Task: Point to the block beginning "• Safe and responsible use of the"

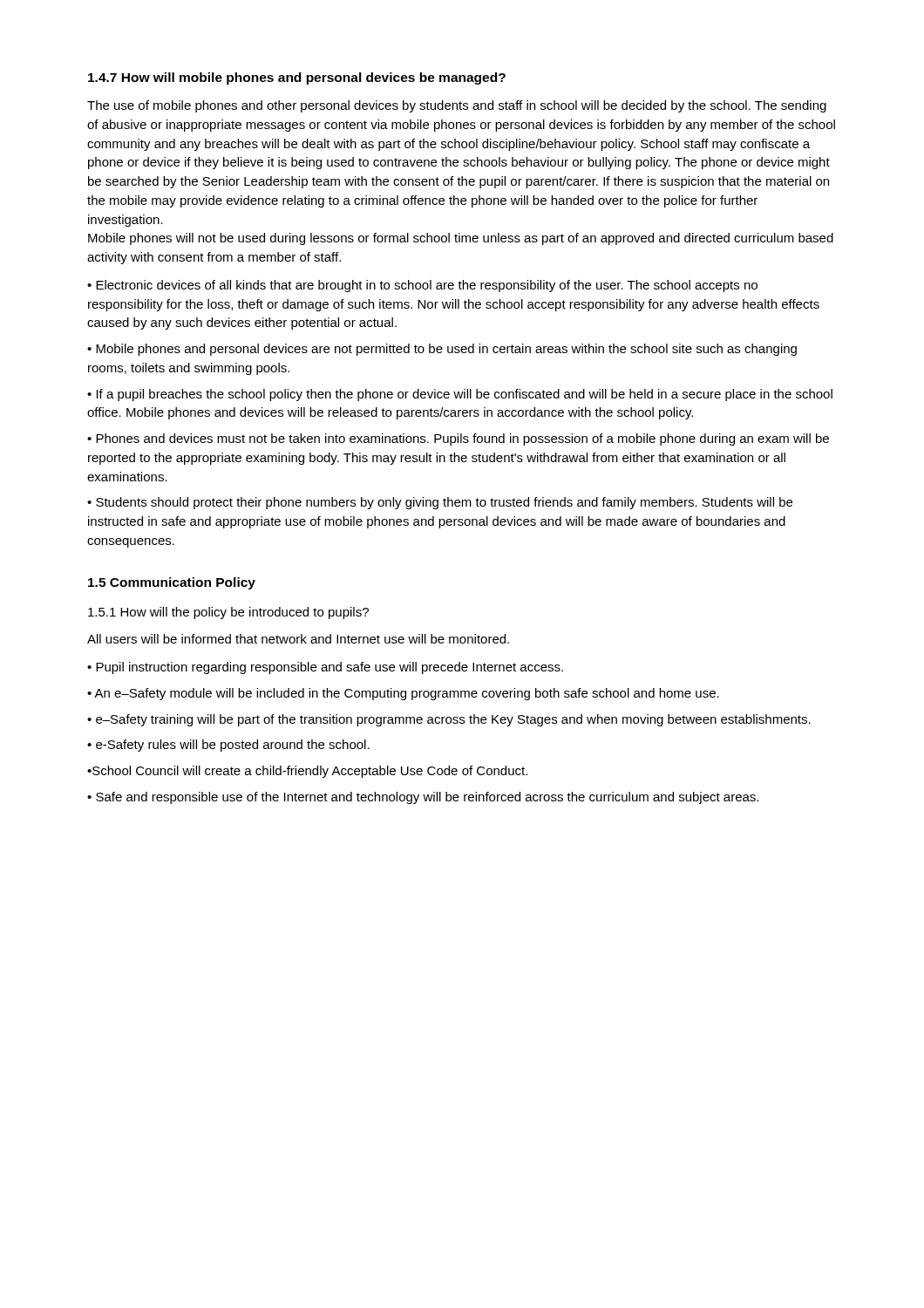Action: click(x=423, y=796)
